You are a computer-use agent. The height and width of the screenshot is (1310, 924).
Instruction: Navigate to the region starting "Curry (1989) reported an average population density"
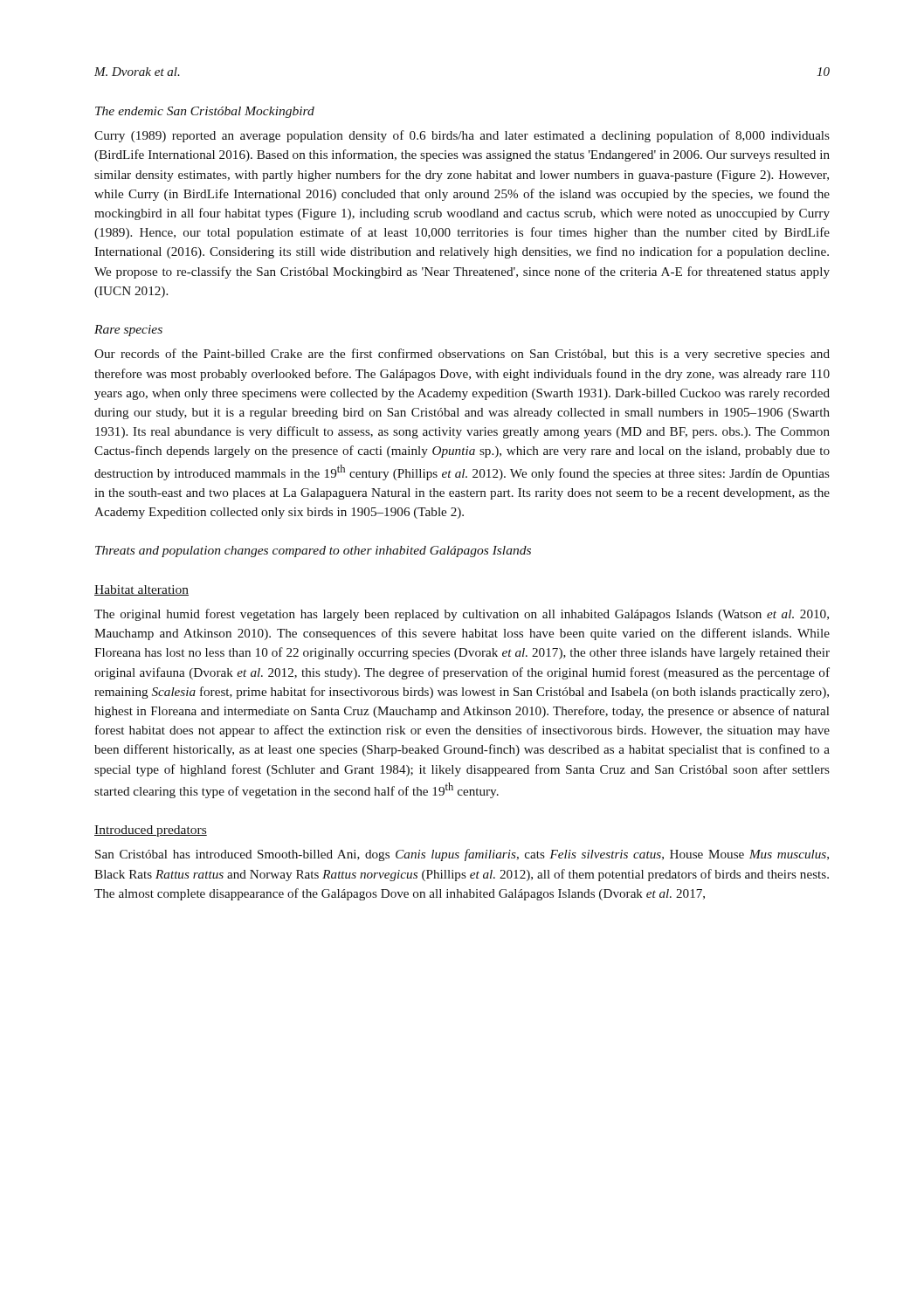click(x=462, y=213)
